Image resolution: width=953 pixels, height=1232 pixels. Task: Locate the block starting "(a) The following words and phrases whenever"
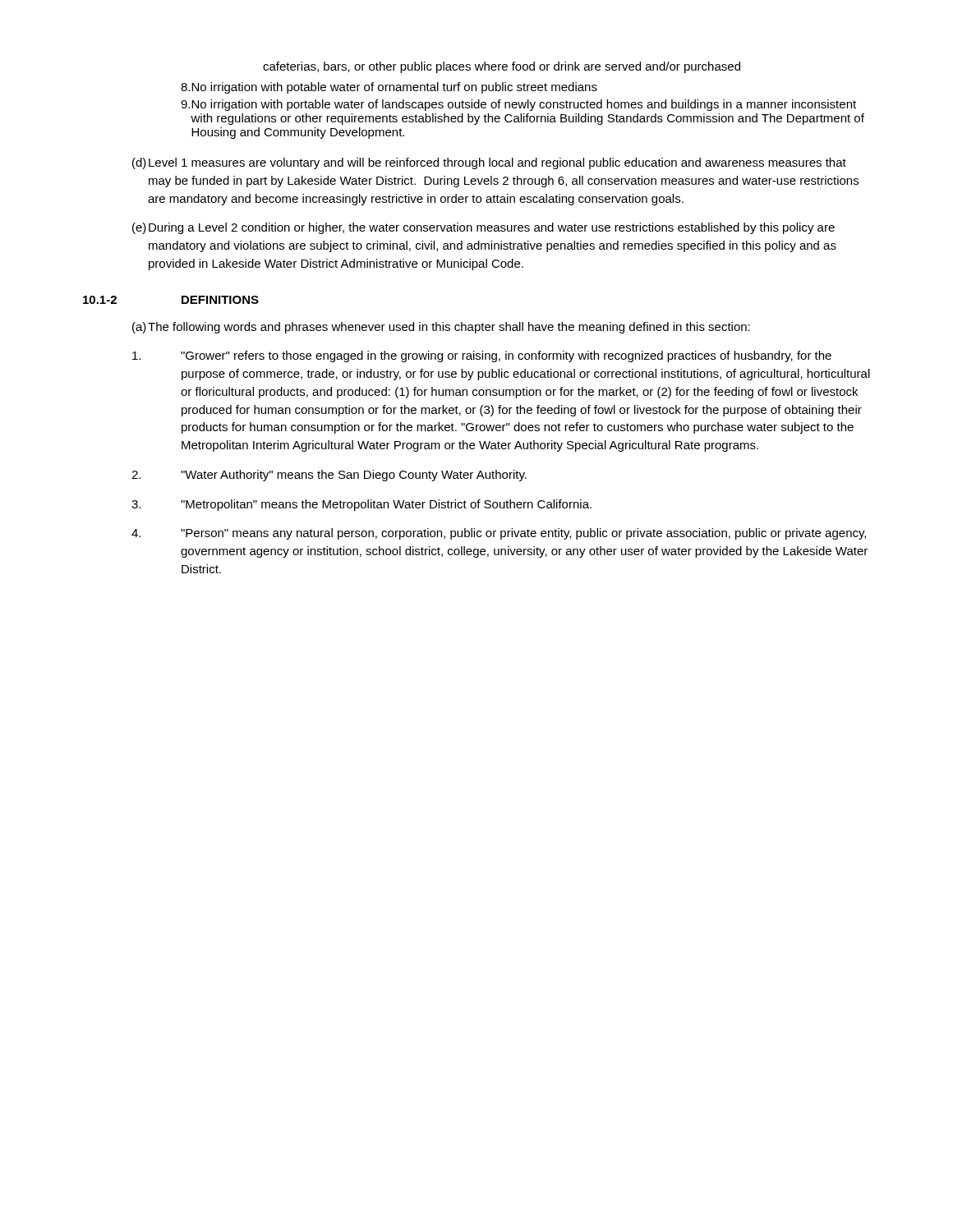[476, 326]
